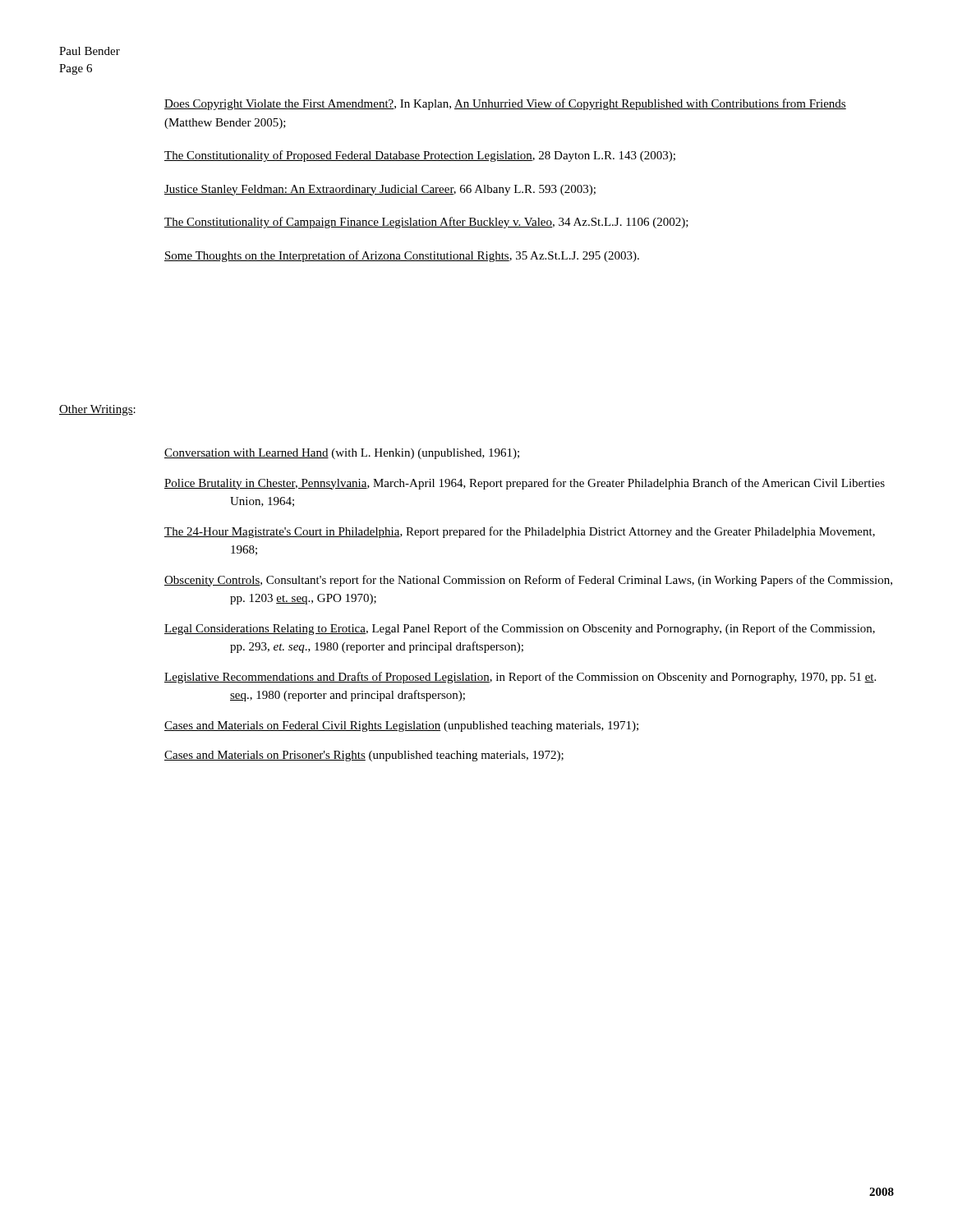
Task: Find the passage starting "Conversation with Learned Hand (with L. Henkin) (unpublished,"
Action: tap(342, 453)
